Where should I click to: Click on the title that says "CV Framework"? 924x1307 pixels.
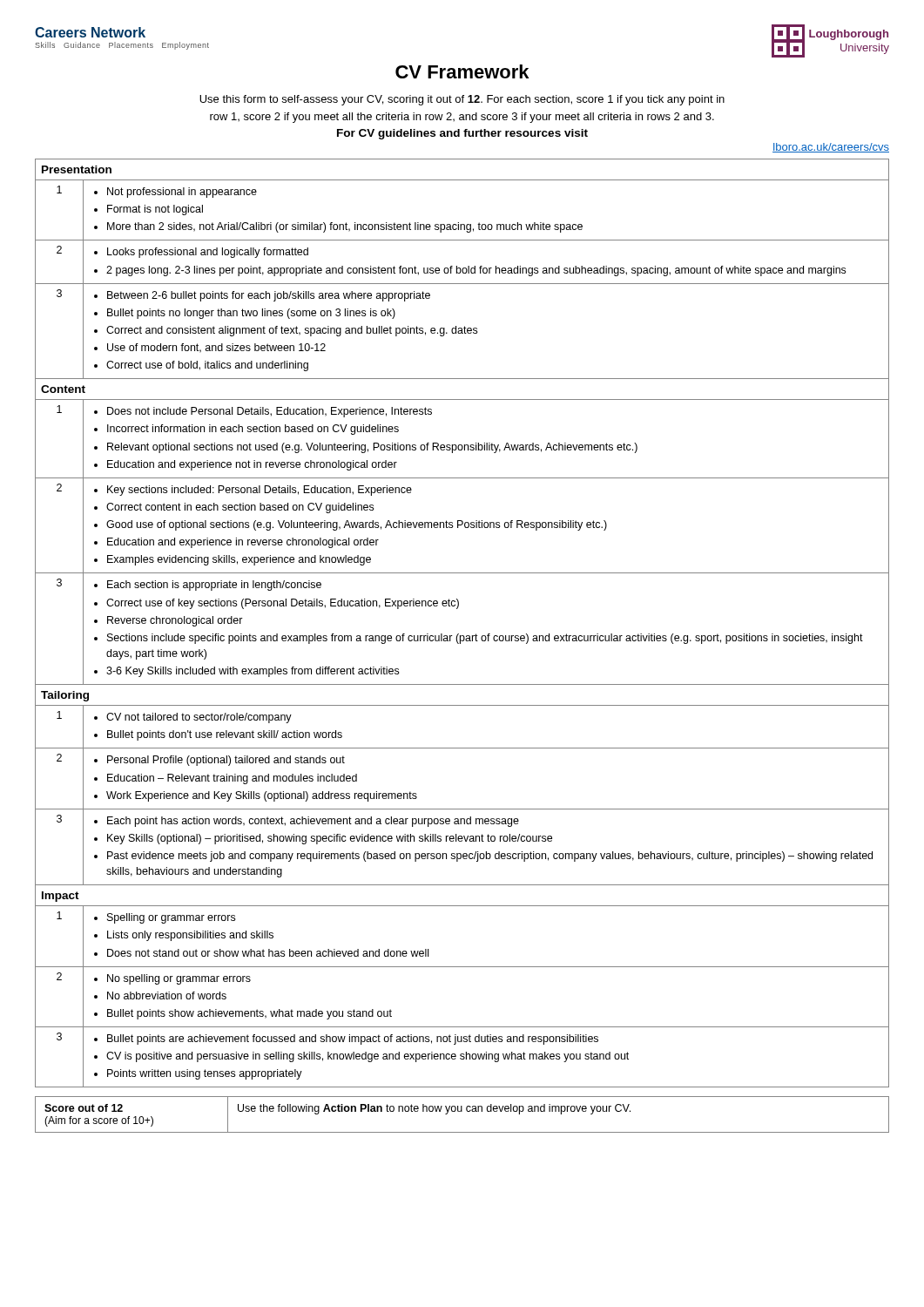462,72
